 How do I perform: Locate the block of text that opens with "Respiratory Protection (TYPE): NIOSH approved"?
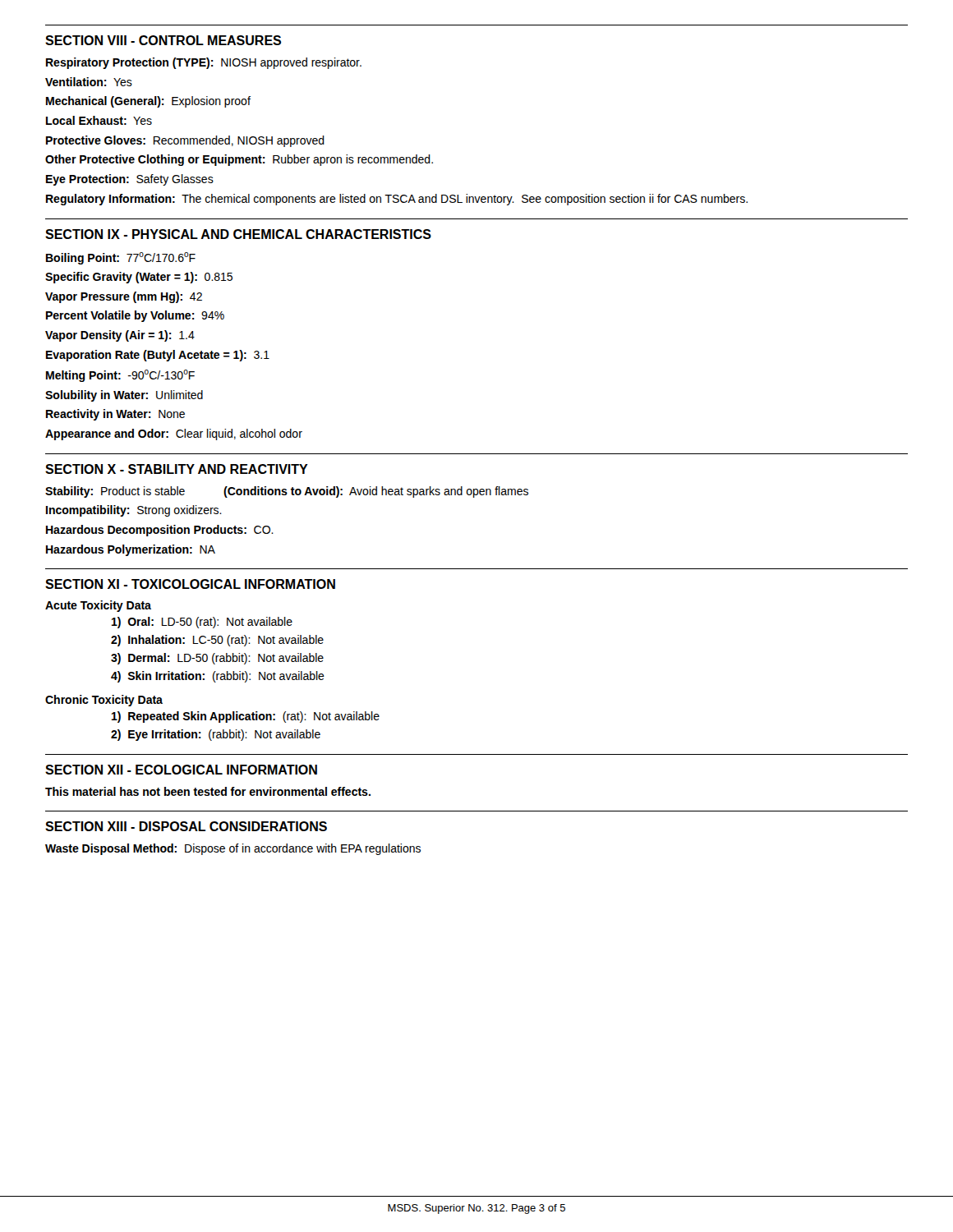click(x=204, y=63)
